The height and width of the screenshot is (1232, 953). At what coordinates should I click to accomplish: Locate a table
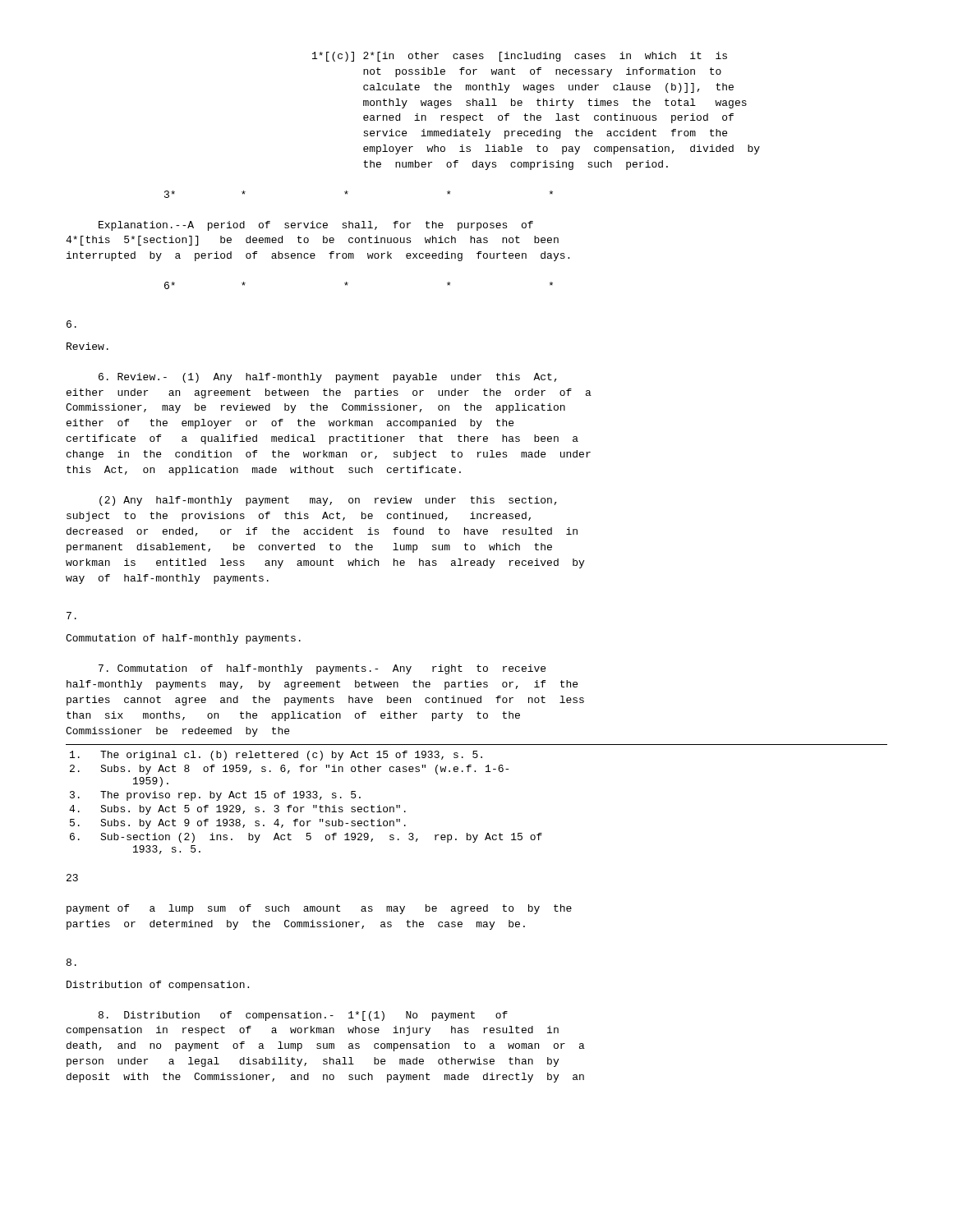click(x=476, y=801)
